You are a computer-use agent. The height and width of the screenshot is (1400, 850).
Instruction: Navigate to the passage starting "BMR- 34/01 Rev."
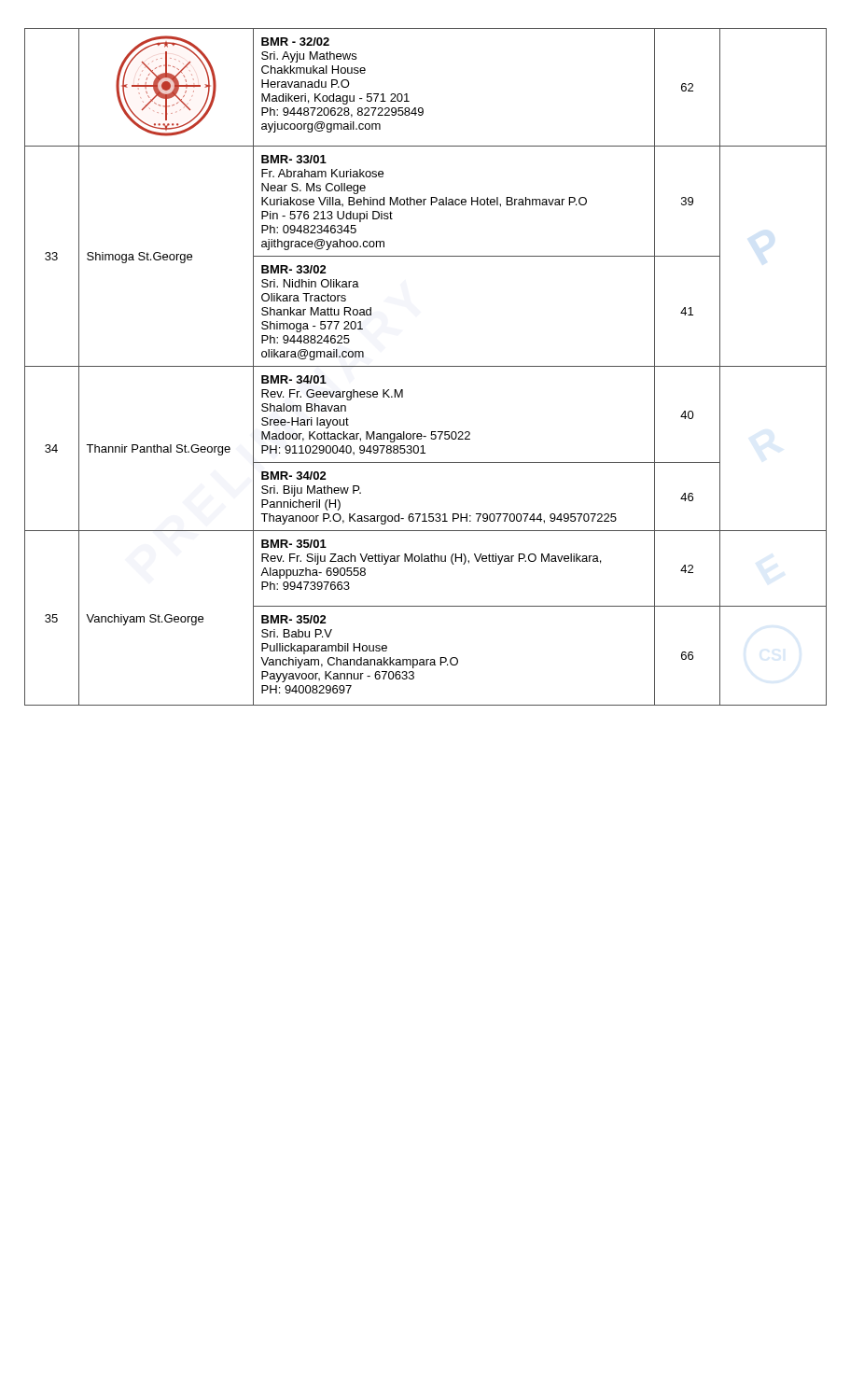tap(294, 379)
